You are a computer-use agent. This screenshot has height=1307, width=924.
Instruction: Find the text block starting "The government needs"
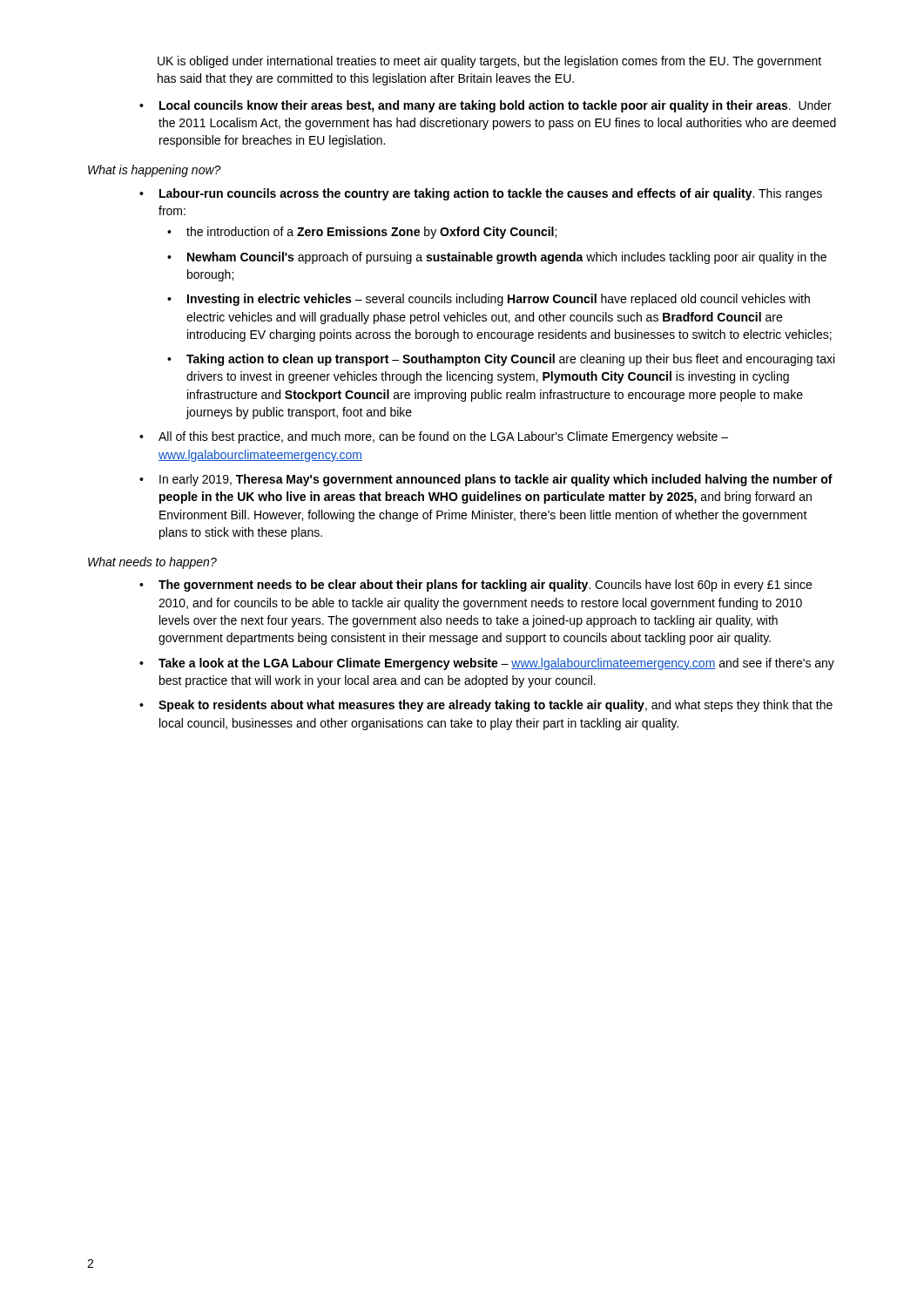click(x=485, y=612)
